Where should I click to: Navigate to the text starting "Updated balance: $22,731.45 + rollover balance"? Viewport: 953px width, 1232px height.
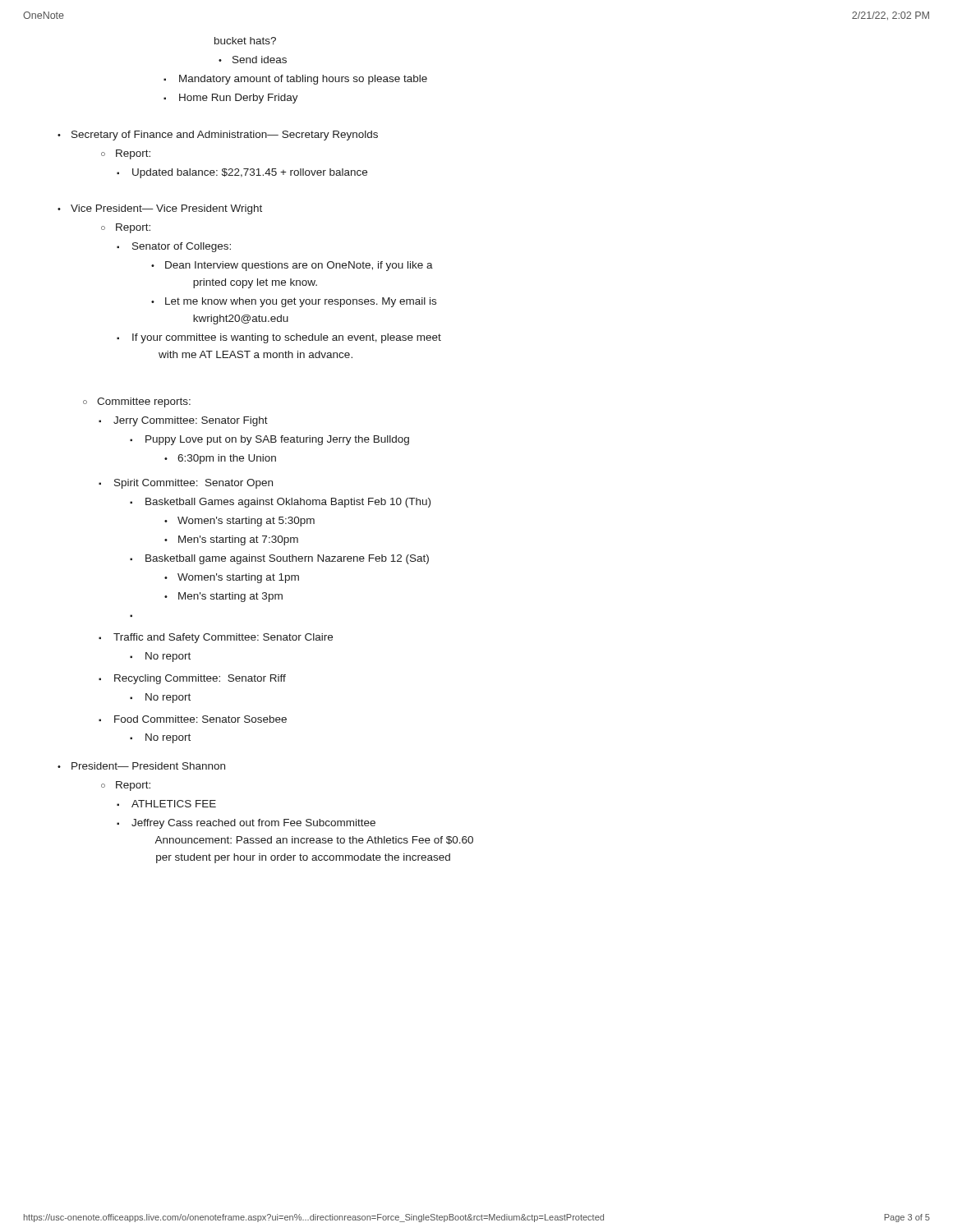tap(250, 172)
